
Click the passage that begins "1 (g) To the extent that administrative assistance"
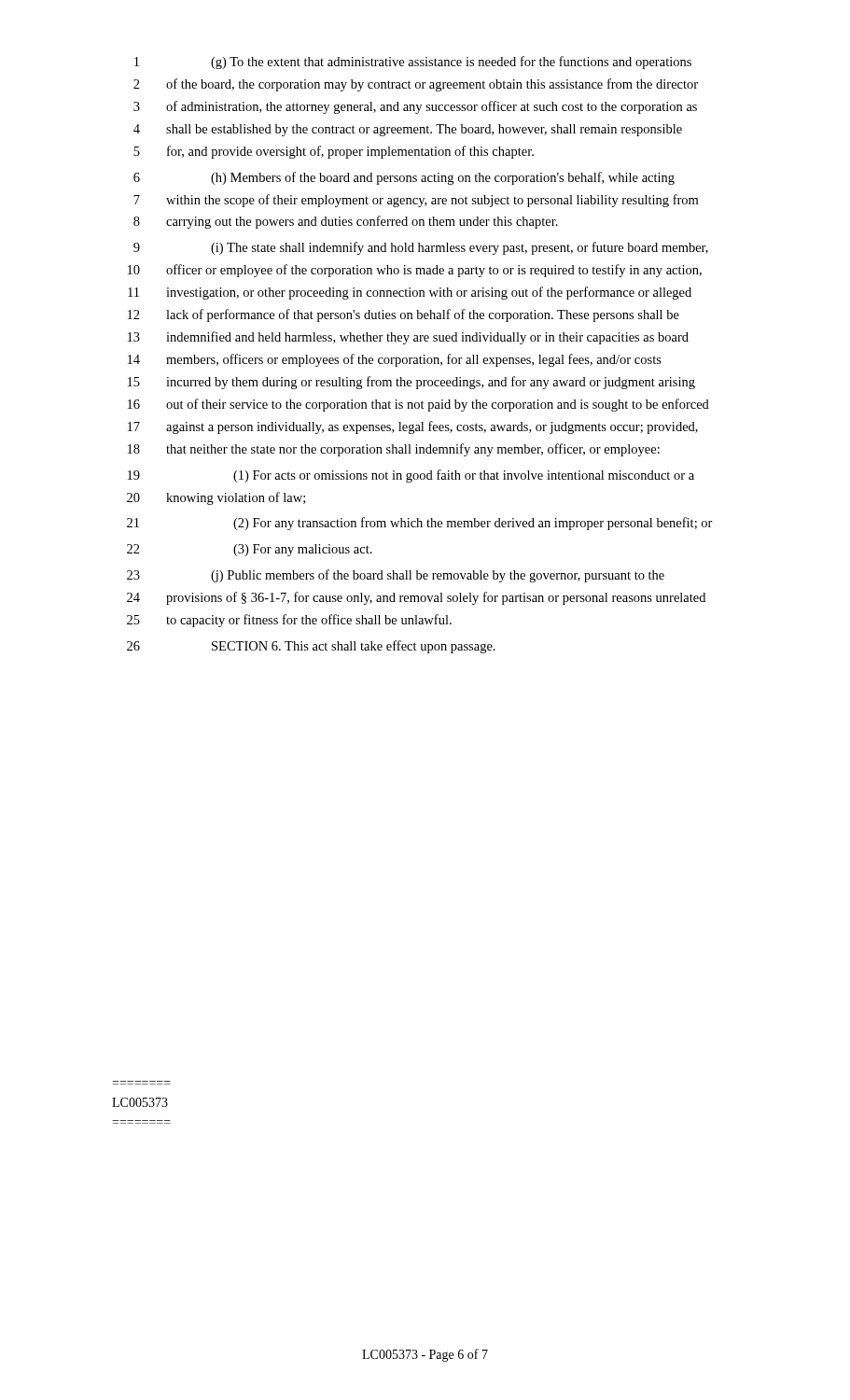(444, 63)
